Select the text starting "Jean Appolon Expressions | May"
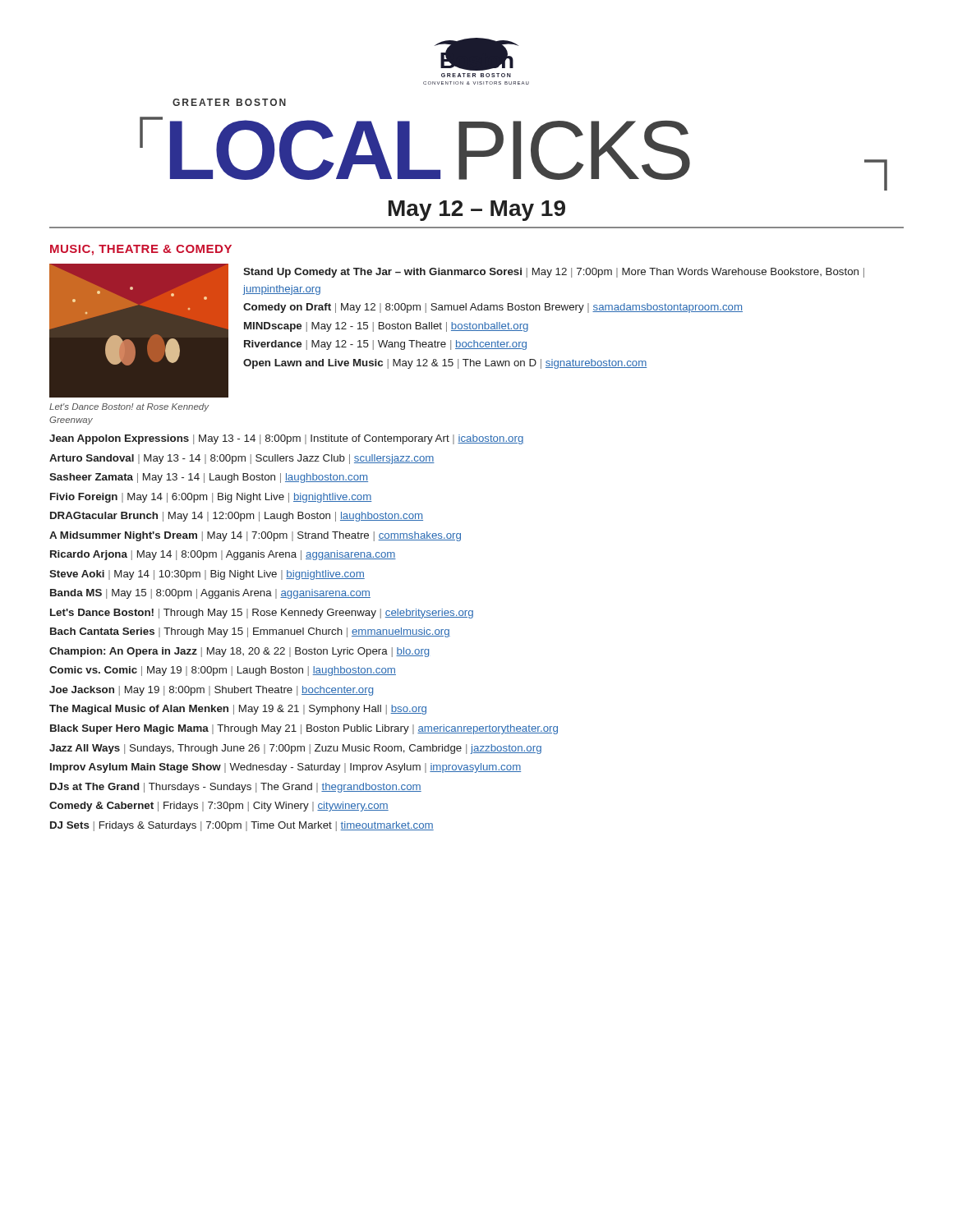This screenshot has width=953, height=1232. 286,438
